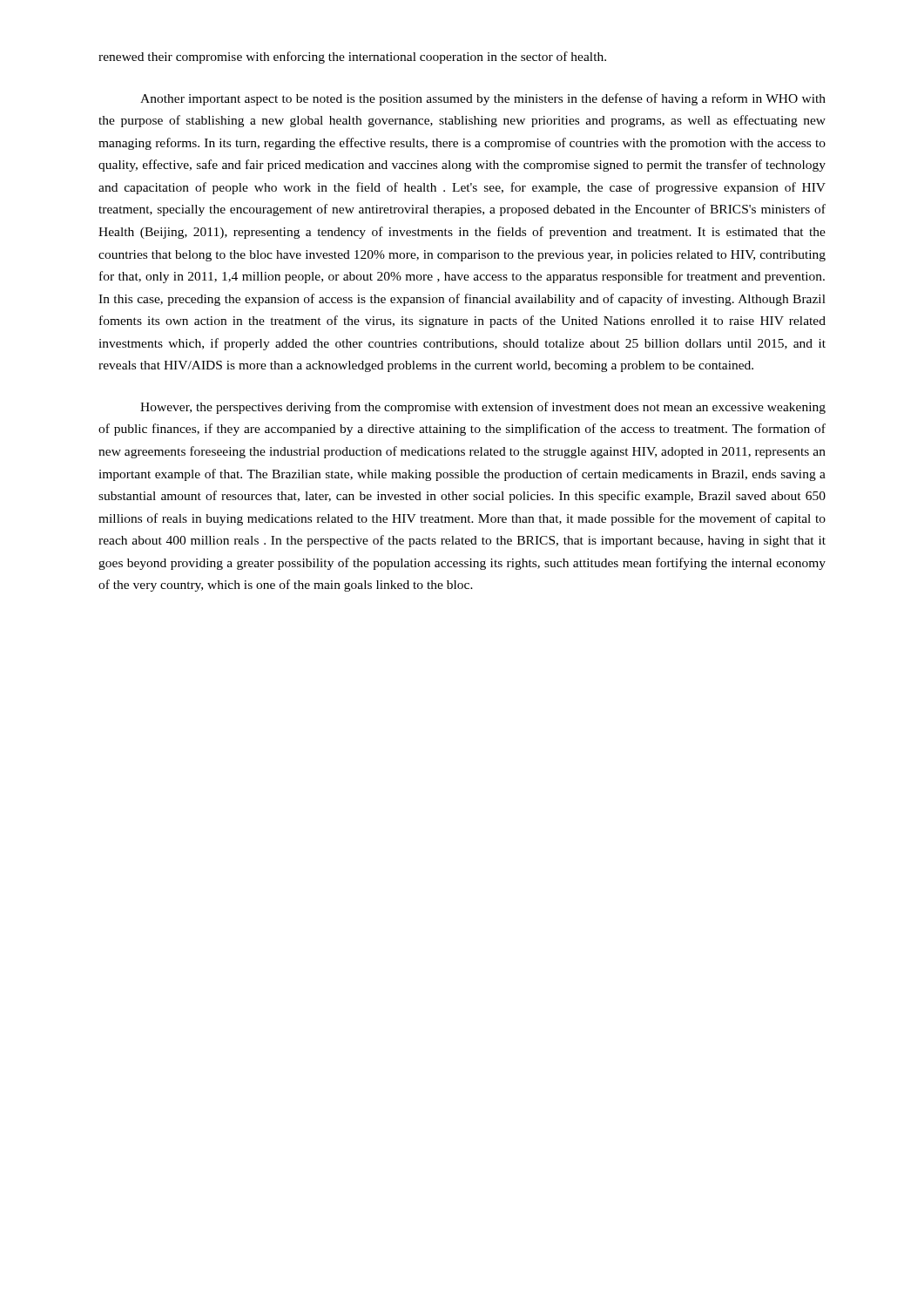Locate the text block with the text "Another important aspect to be"
This screenshot has width=924, height=1307.
[462, 232]
